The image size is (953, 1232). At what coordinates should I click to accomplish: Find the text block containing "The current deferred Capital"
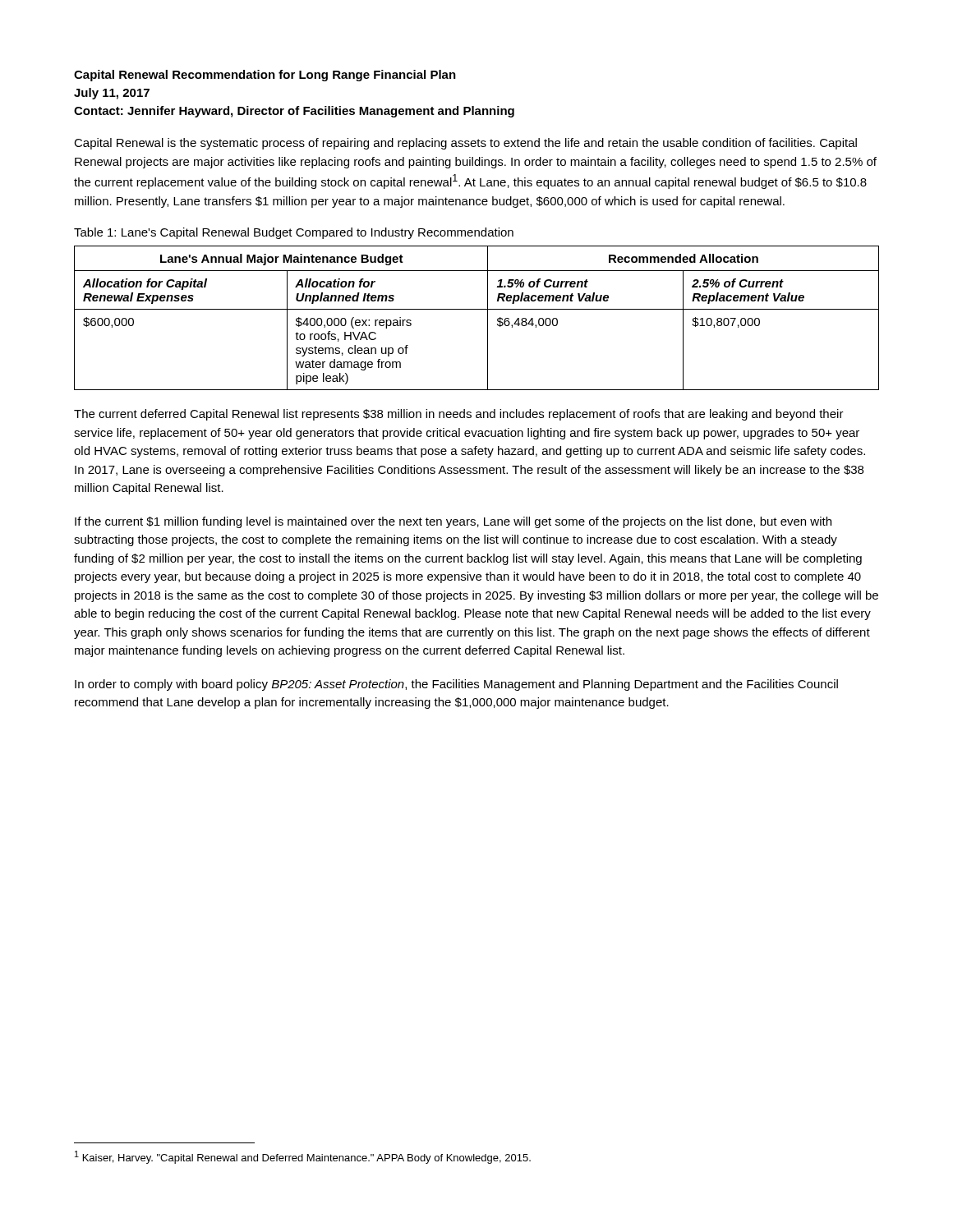(x=470, y=451)
